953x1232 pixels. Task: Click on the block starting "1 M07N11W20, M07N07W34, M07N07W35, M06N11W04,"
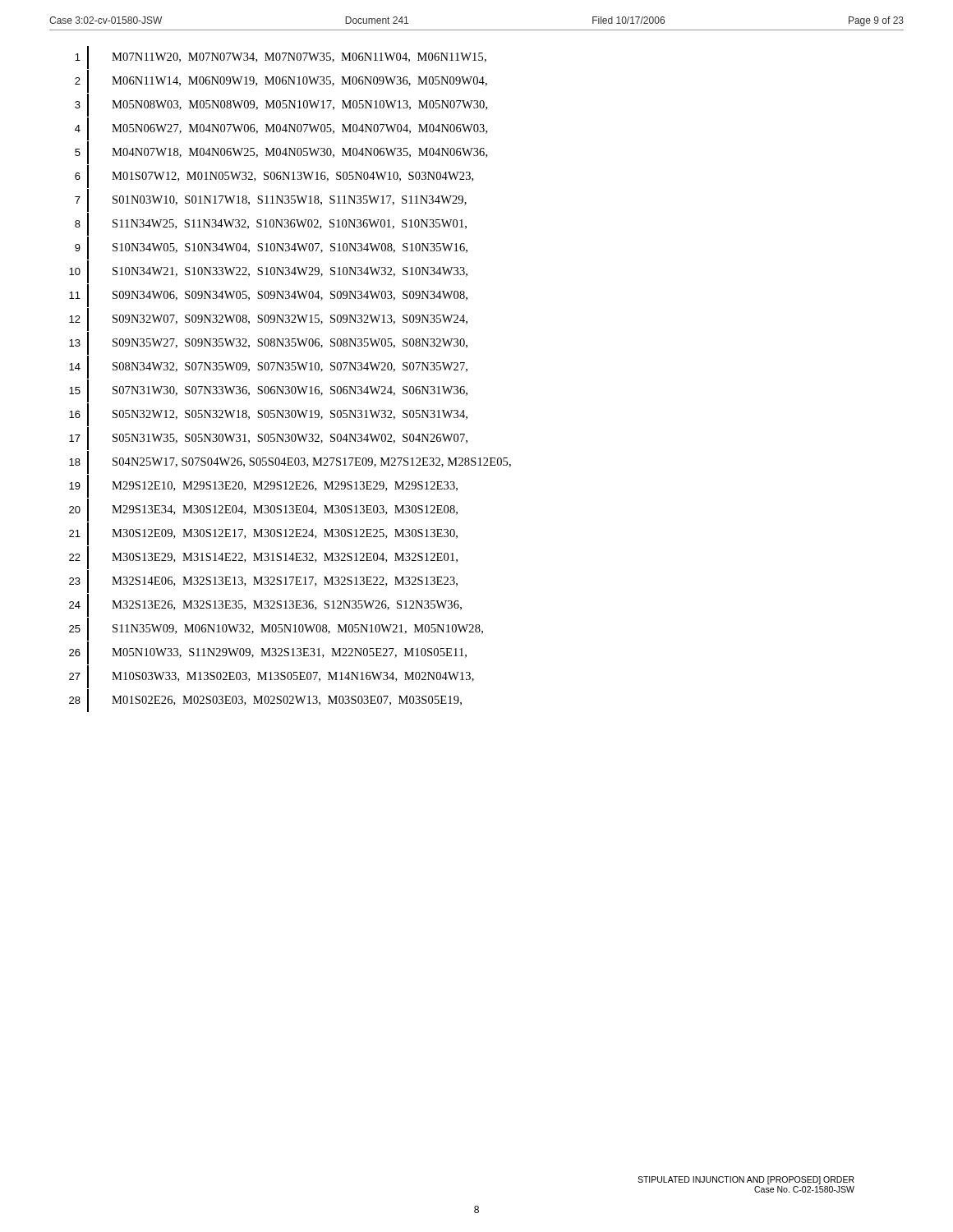268,57
